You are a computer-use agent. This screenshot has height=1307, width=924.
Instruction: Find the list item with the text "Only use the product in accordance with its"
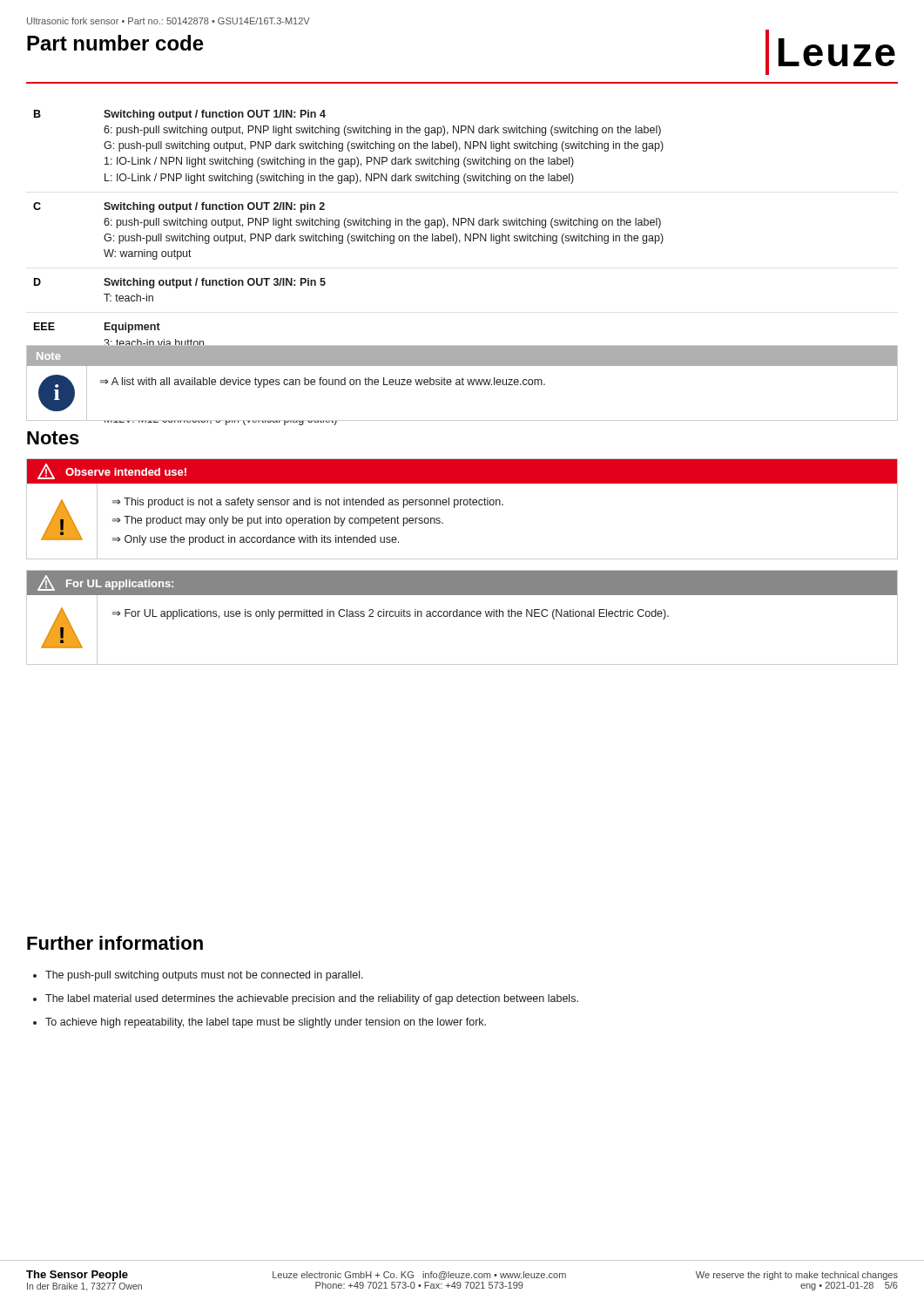pos(308,540)
